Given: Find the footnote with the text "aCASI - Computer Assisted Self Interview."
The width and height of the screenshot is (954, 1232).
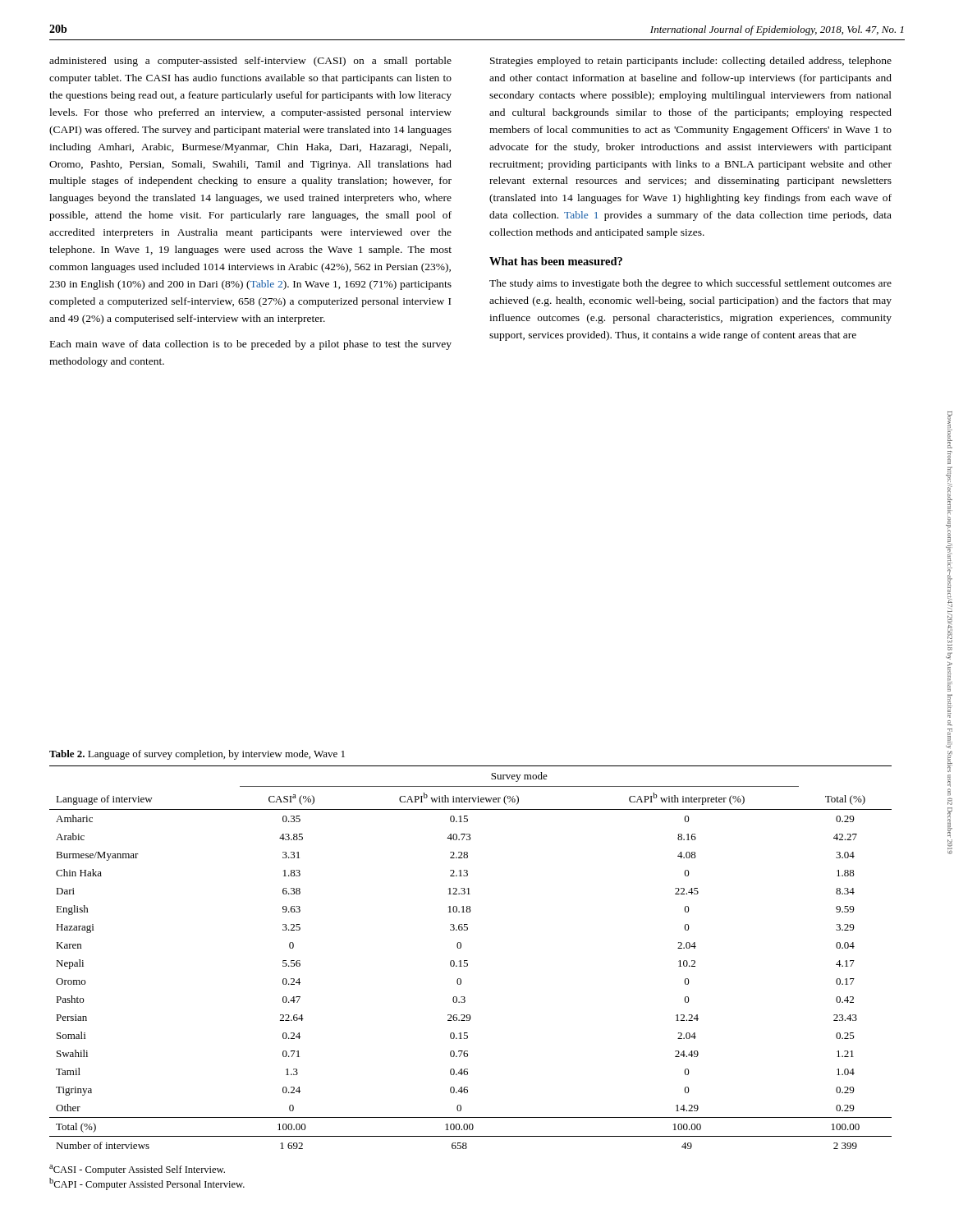Looking at the screenshot, I should (x=147, y=1176).
